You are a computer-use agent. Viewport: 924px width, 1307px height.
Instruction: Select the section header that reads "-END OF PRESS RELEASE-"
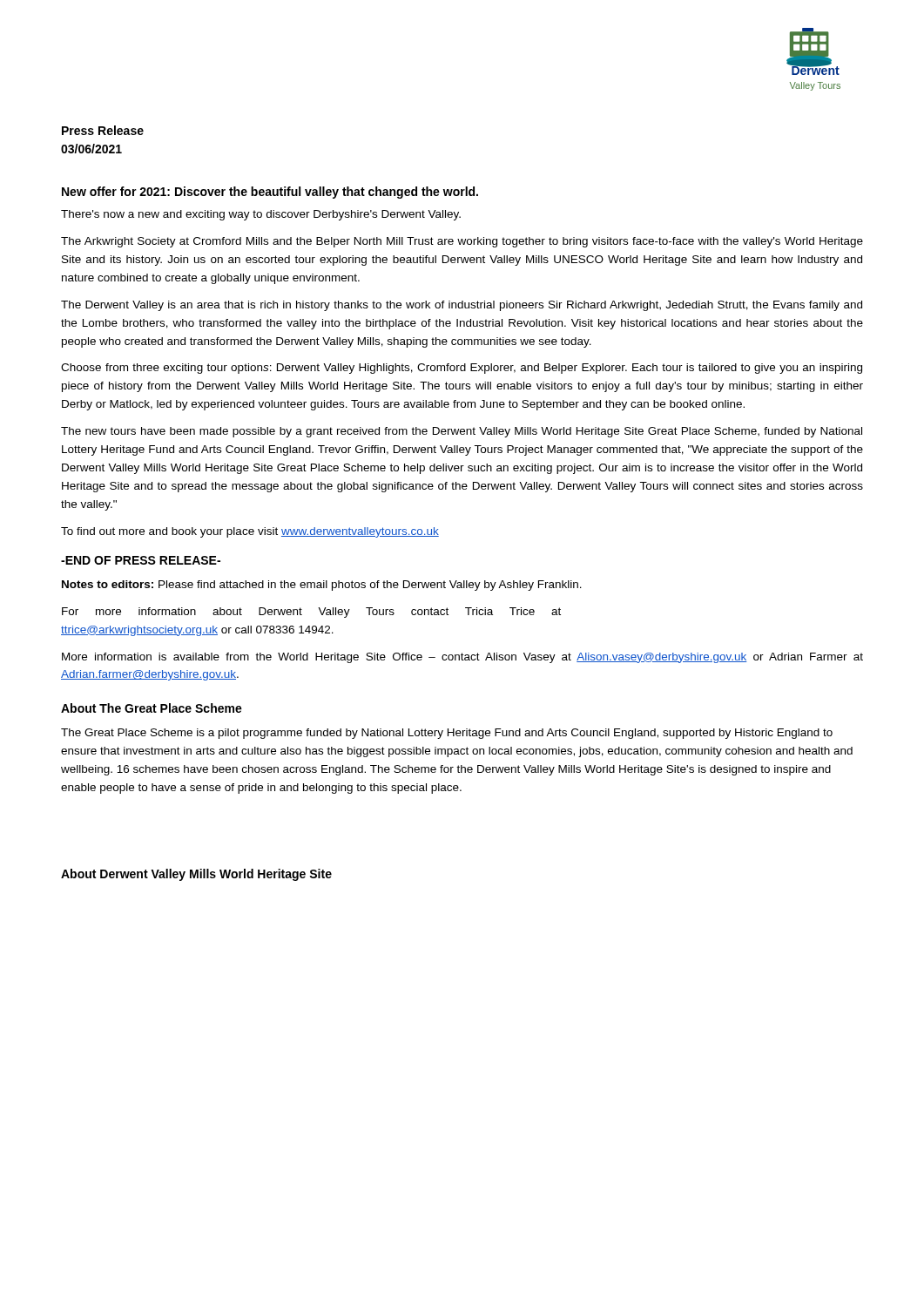[141, 560]
